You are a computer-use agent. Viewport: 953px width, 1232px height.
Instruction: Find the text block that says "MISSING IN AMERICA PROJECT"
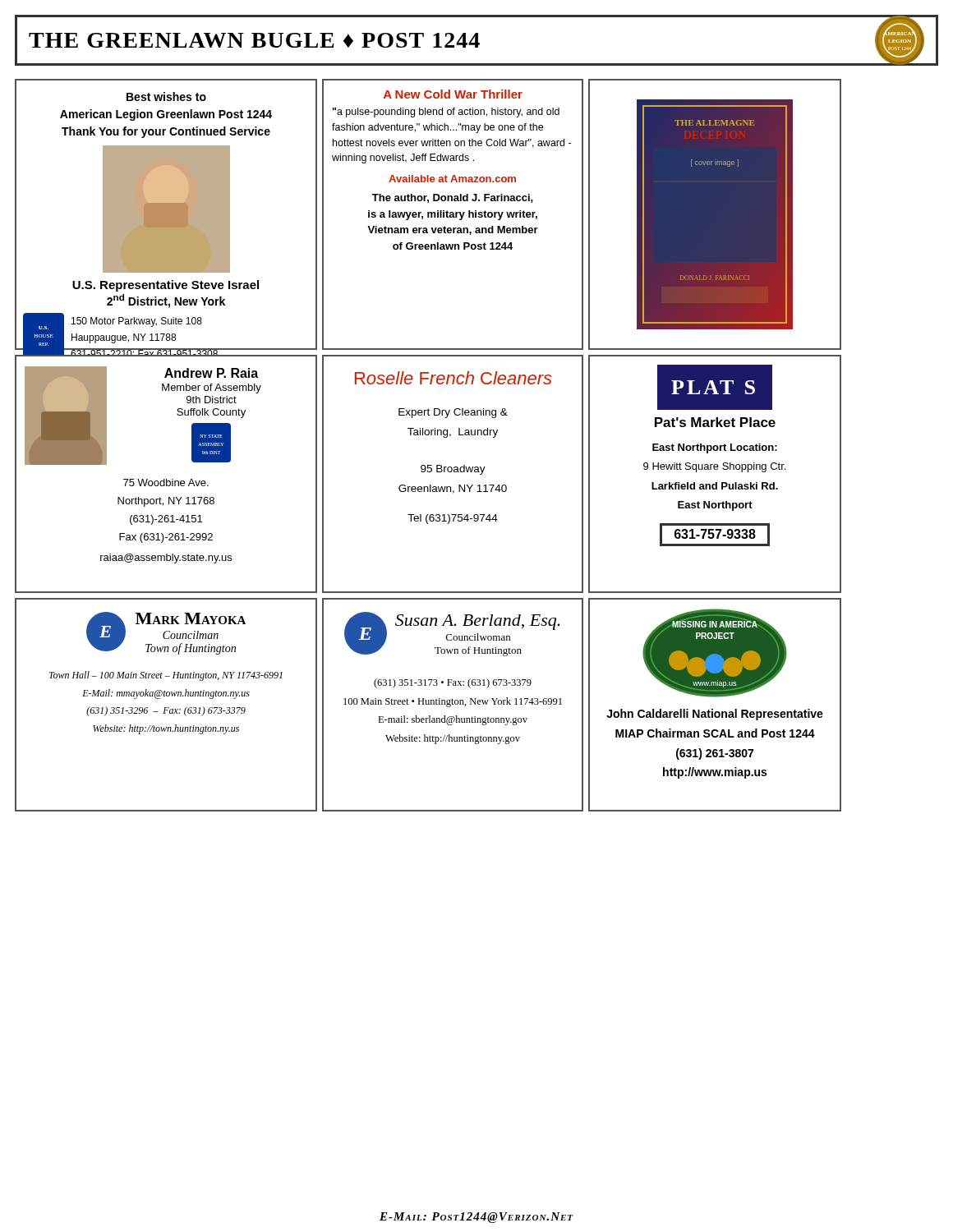[x=715, y=695]
